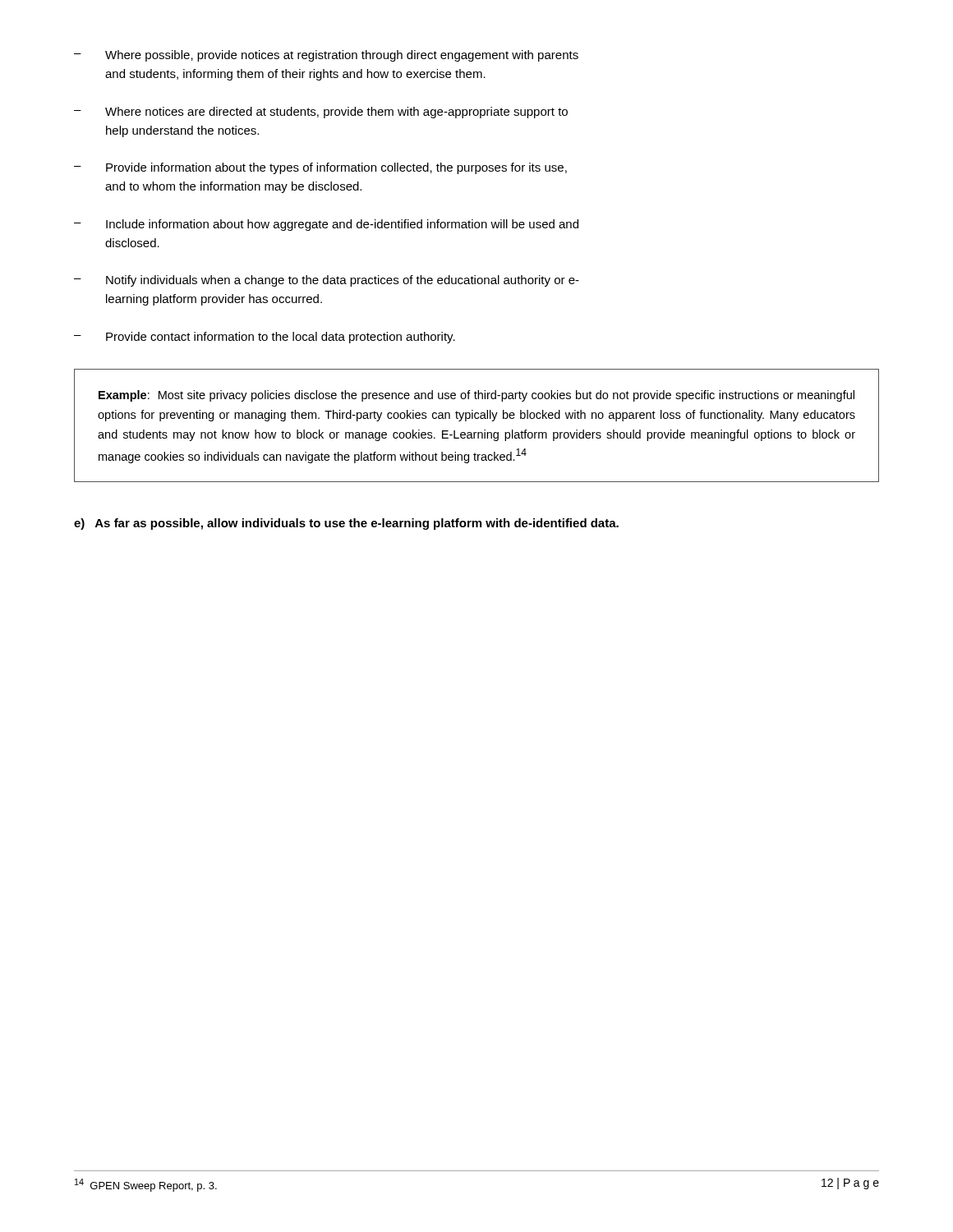The width and height of the screenshot is (953, 1232).
Task: Find the element starting "– Provide contact information to the"
Action: point(265,336)
